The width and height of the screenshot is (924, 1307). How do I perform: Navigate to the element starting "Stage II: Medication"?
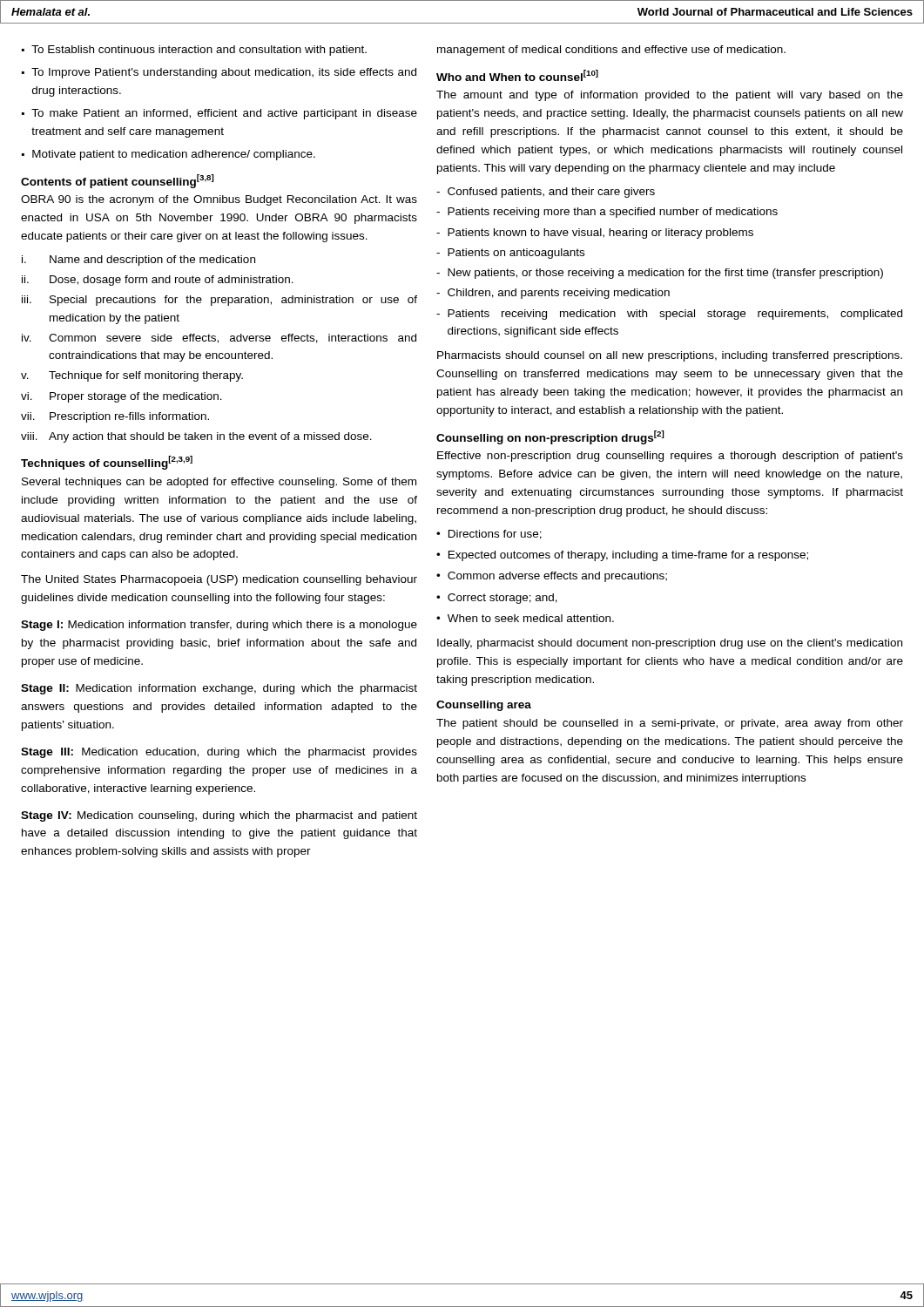[219, 706]
